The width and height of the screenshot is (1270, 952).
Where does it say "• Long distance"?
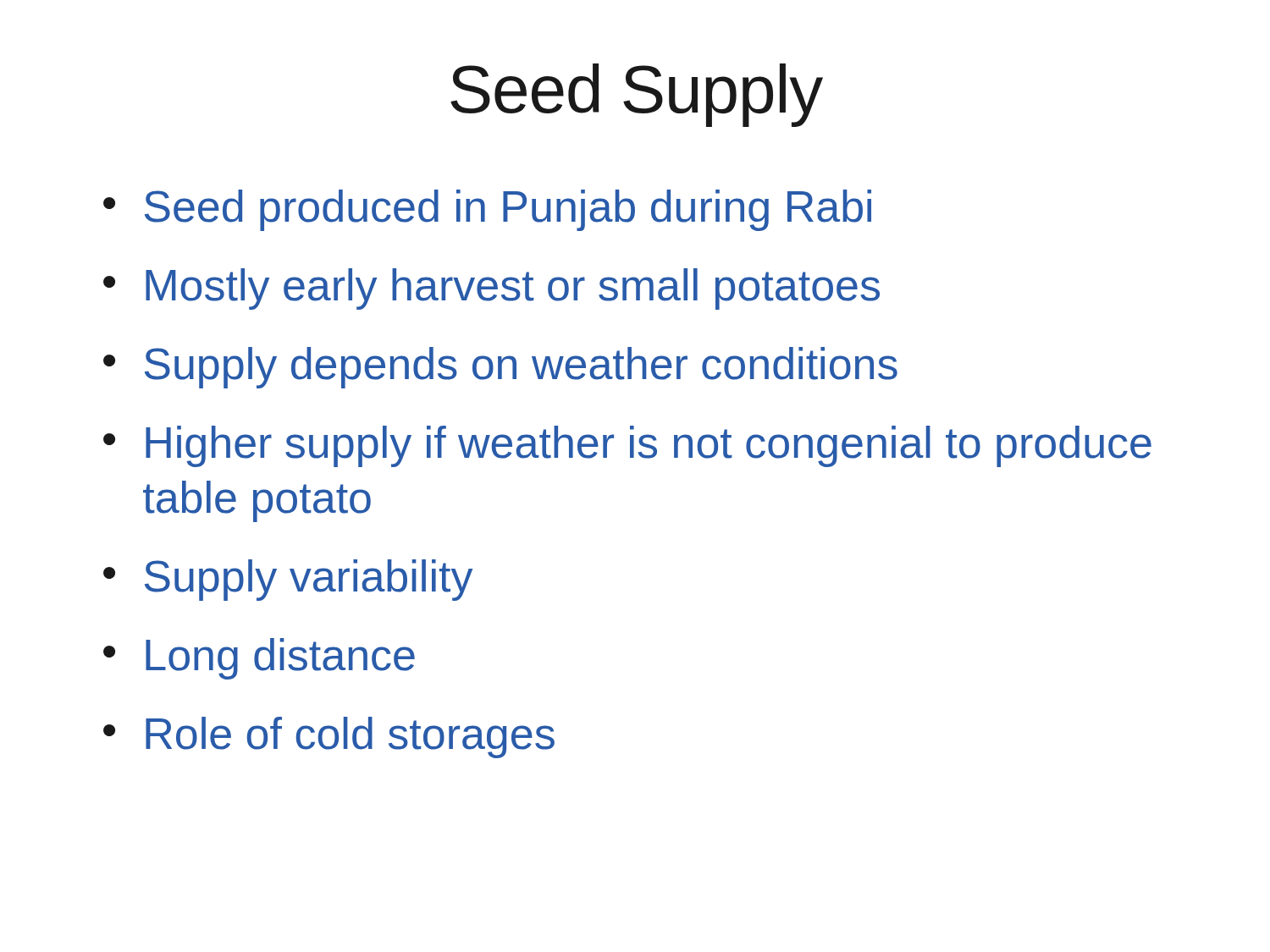point(259,655)
